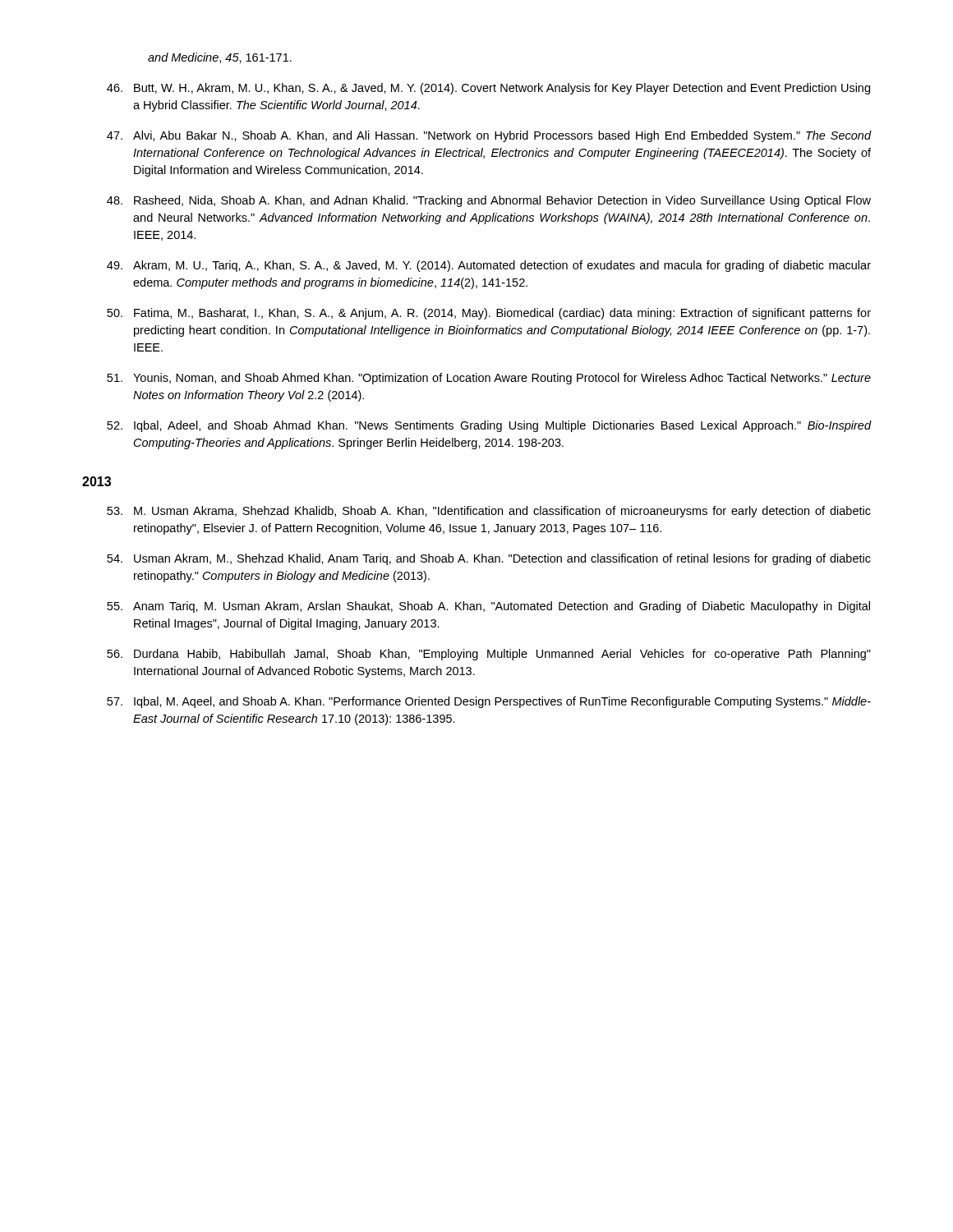Find the list item with the text "52. Iqbal, Adeel,"
Image resolution: width=953 pixels, height=1232 pixels.
476,435
